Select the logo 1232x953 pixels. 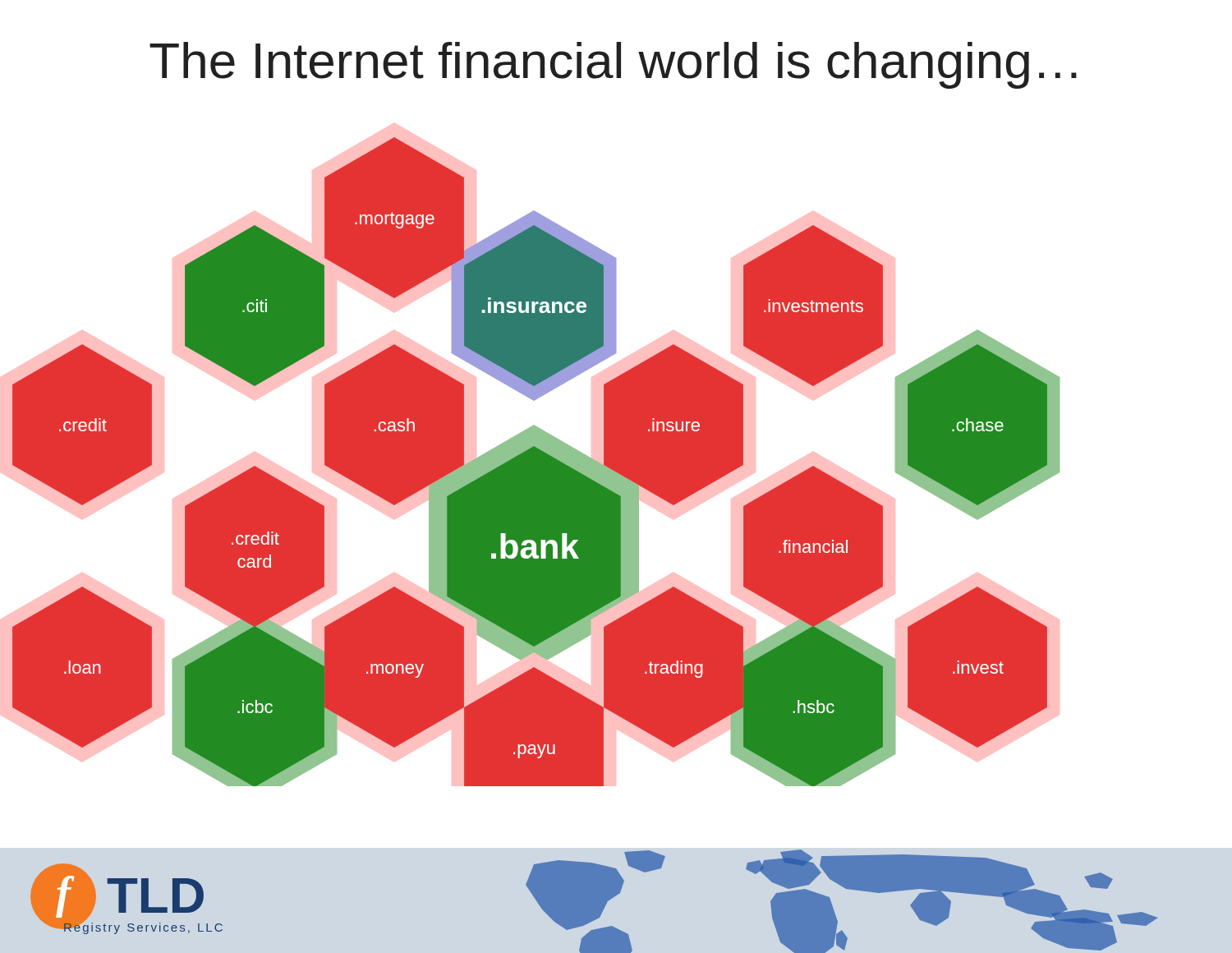tap(170, 900)
